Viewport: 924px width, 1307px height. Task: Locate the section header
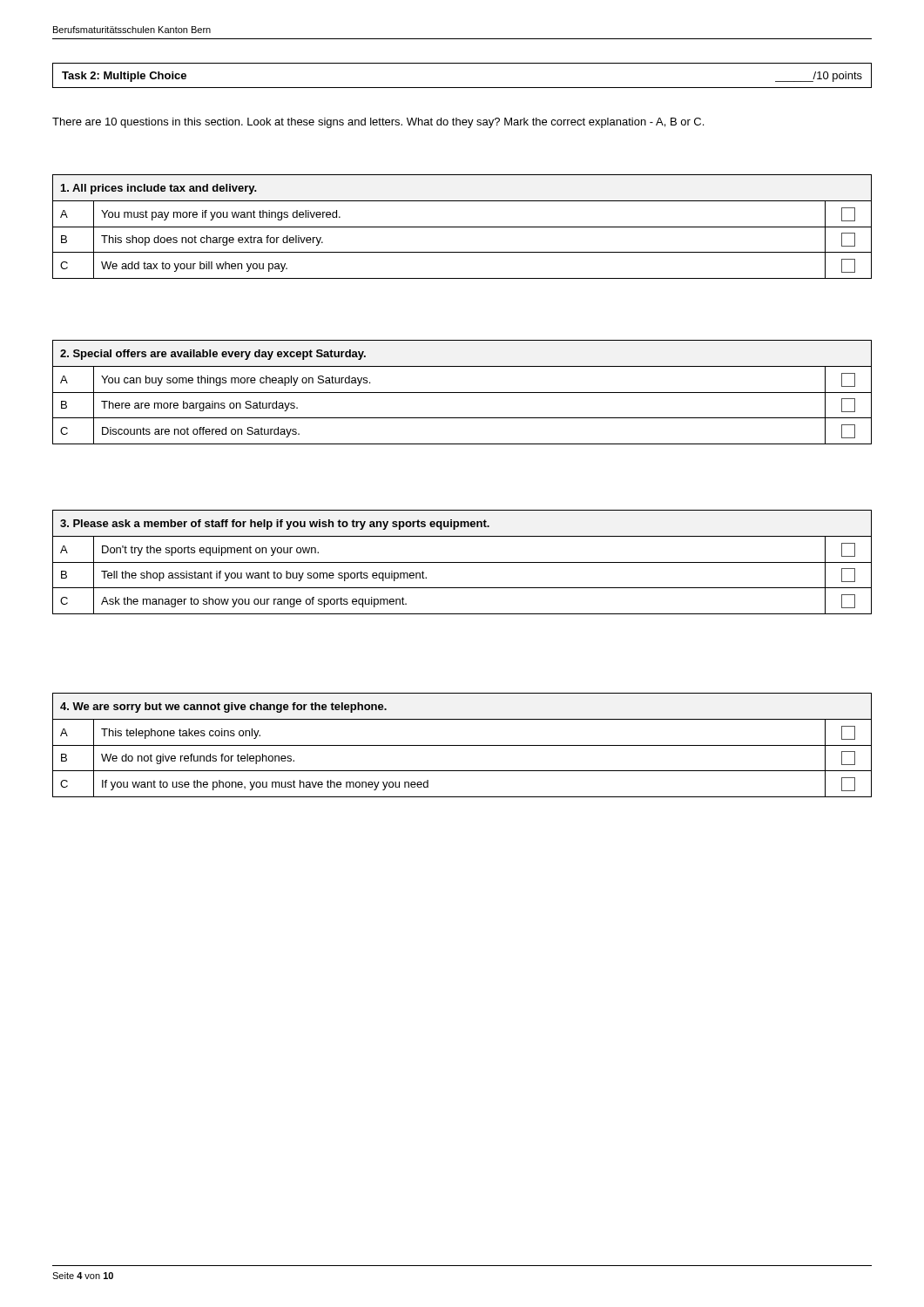coord(462,75)
